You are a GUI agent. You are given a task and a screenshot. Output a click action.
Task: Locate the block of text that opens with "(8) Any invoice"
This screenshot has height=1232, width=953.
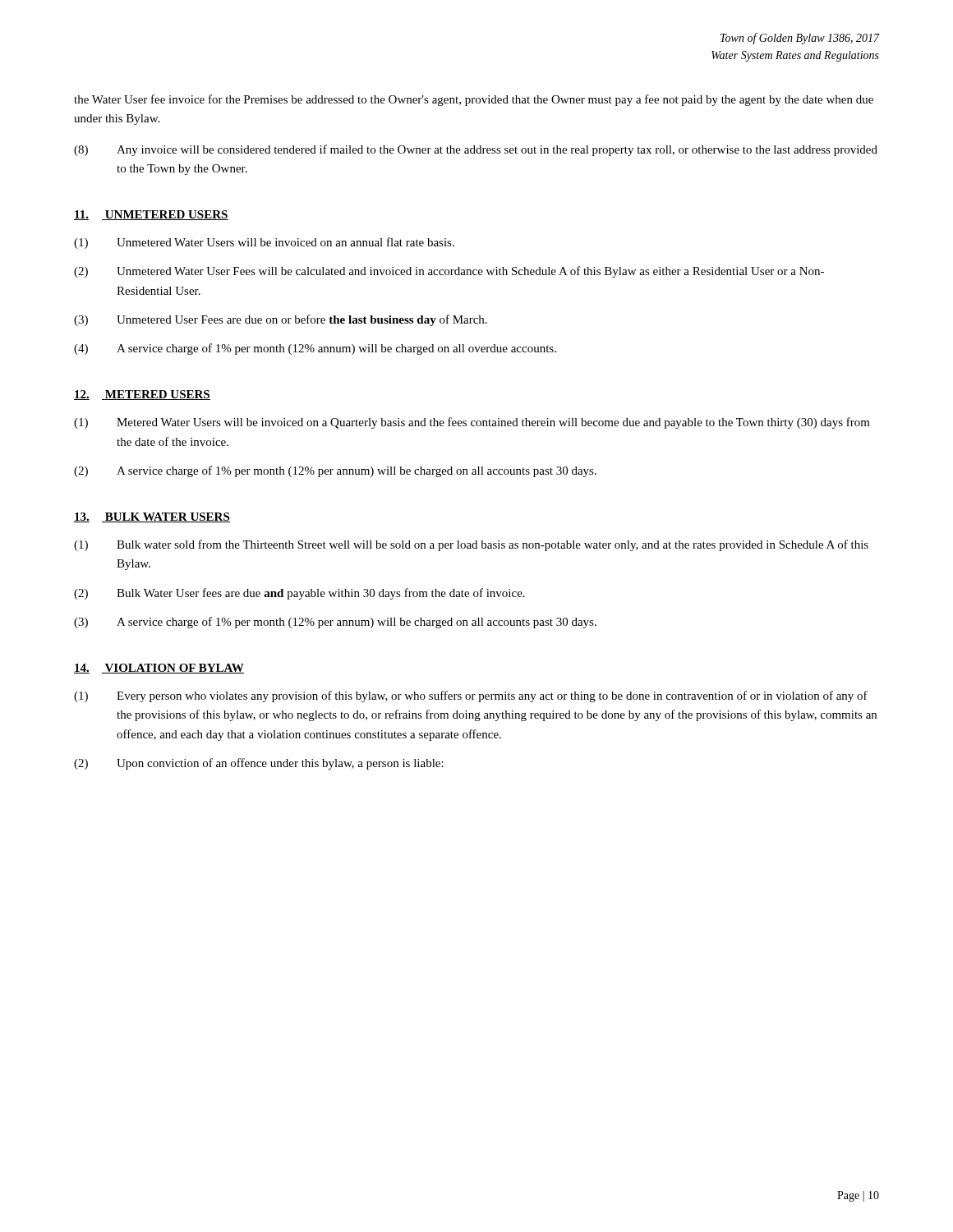pos(476,159)
